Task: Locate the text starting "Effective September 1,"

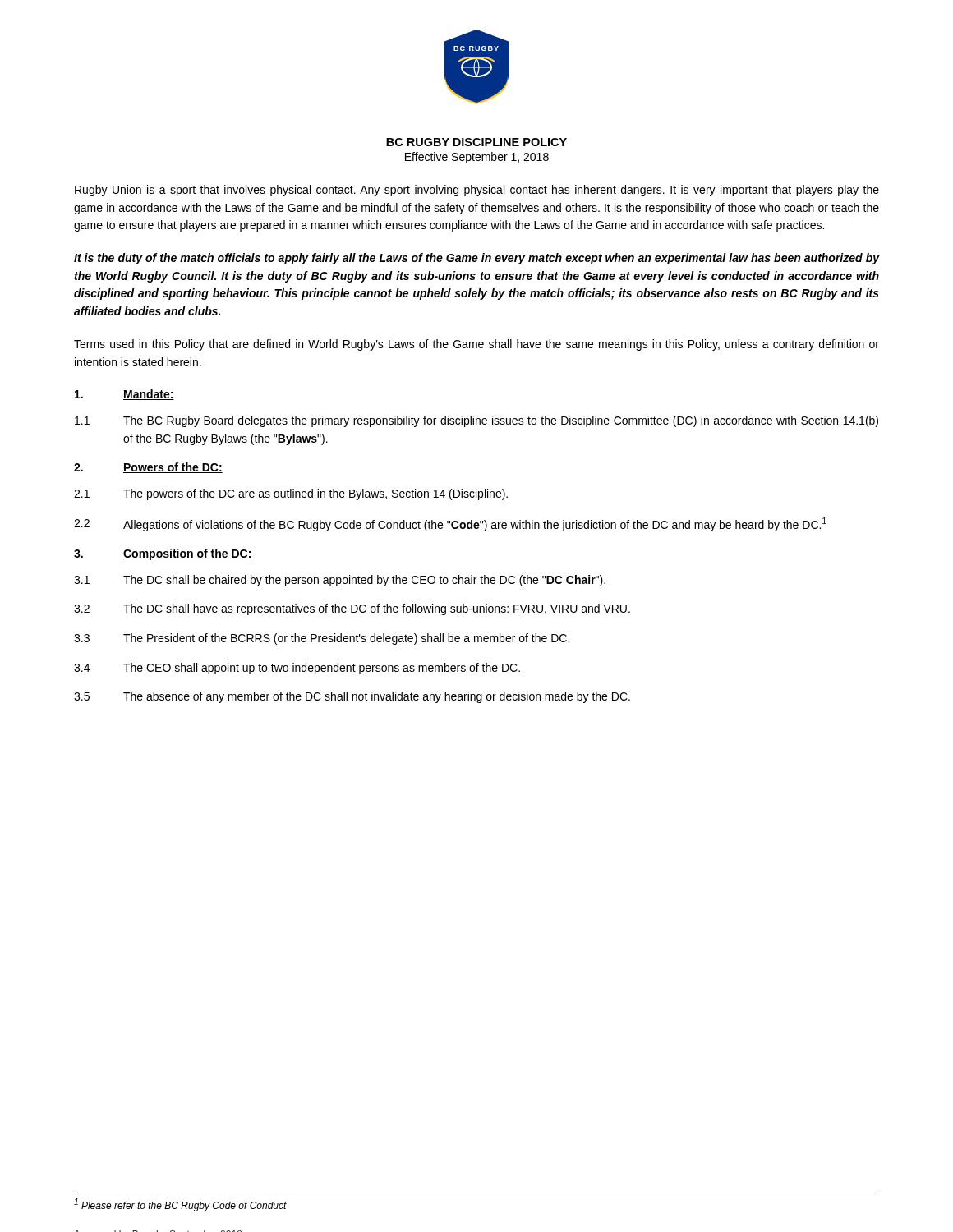Action: pyautogui.click(x=476, y=157)
